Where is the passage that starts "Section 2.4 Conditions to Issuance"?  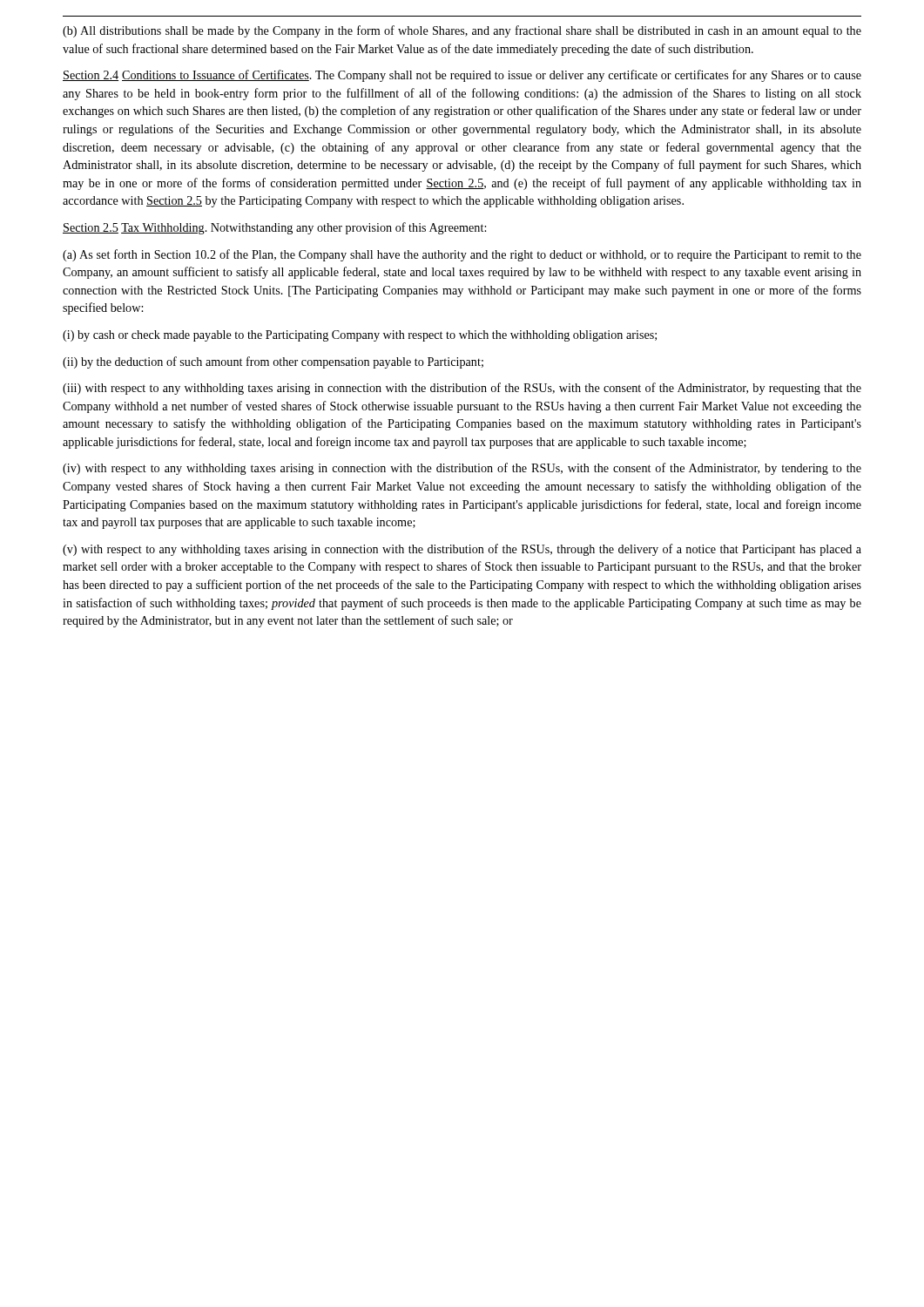(x=462, y=138)
